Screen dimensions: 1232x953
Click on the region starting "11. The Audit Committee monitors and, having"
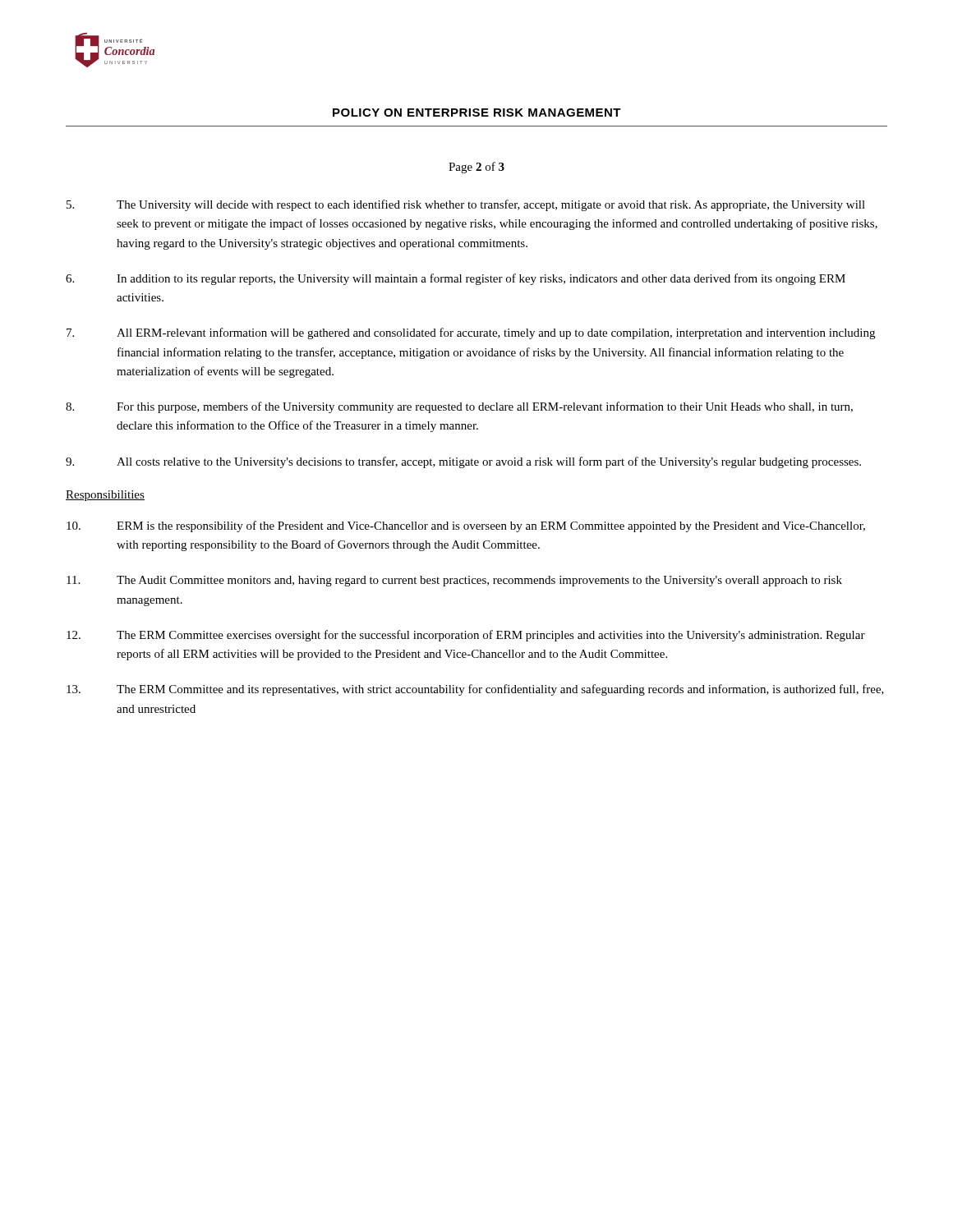476,590
